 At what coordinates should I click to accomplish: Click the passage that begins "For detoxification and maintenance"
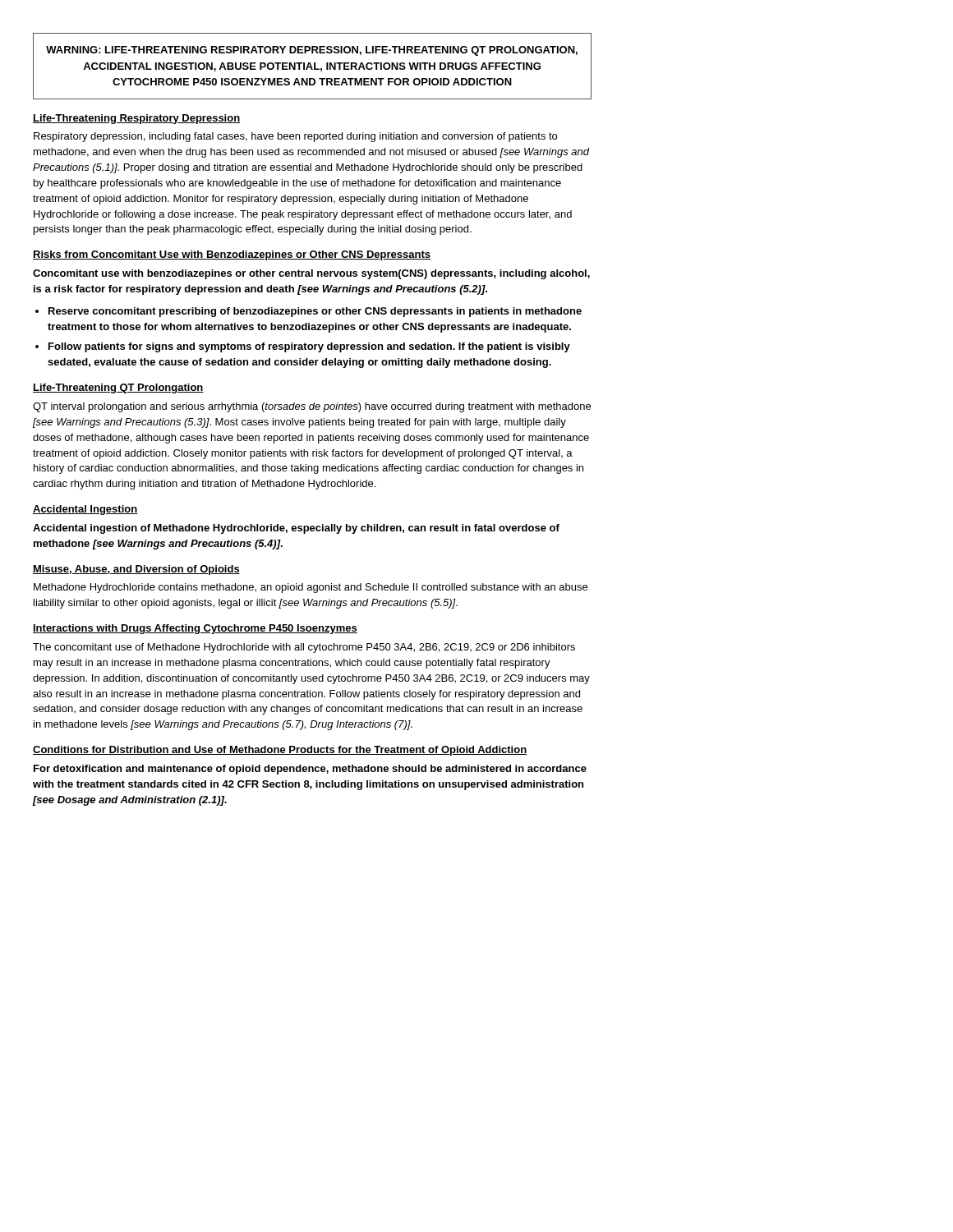pyautogui.click(x=310, y=784)
